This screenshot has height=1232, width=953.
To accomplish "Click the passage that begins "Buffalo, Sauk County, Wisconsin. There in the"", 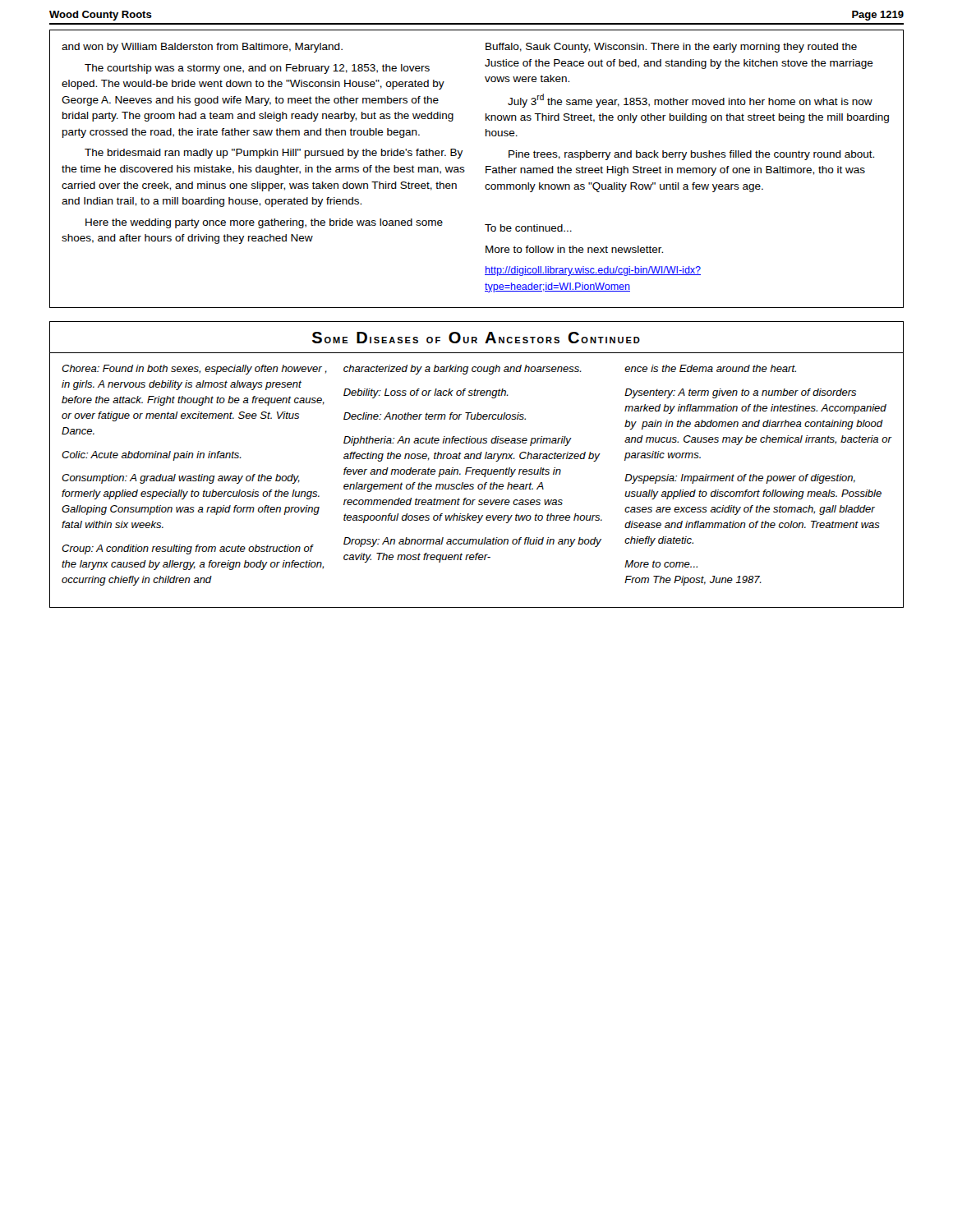I will (x=688, y=166).
